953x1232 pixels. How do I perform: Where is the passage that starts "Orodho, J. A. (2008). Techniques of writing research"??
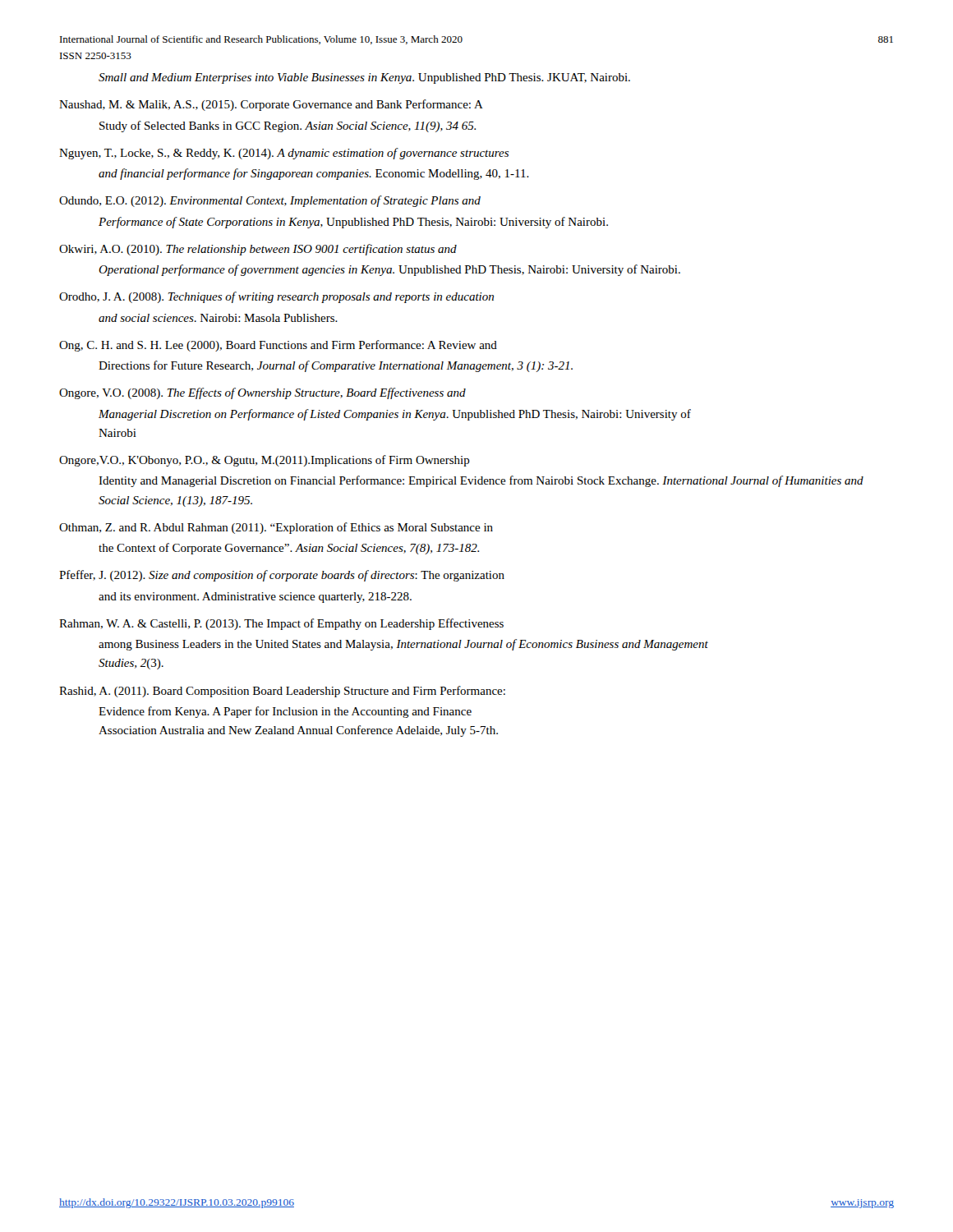(476, 308)
